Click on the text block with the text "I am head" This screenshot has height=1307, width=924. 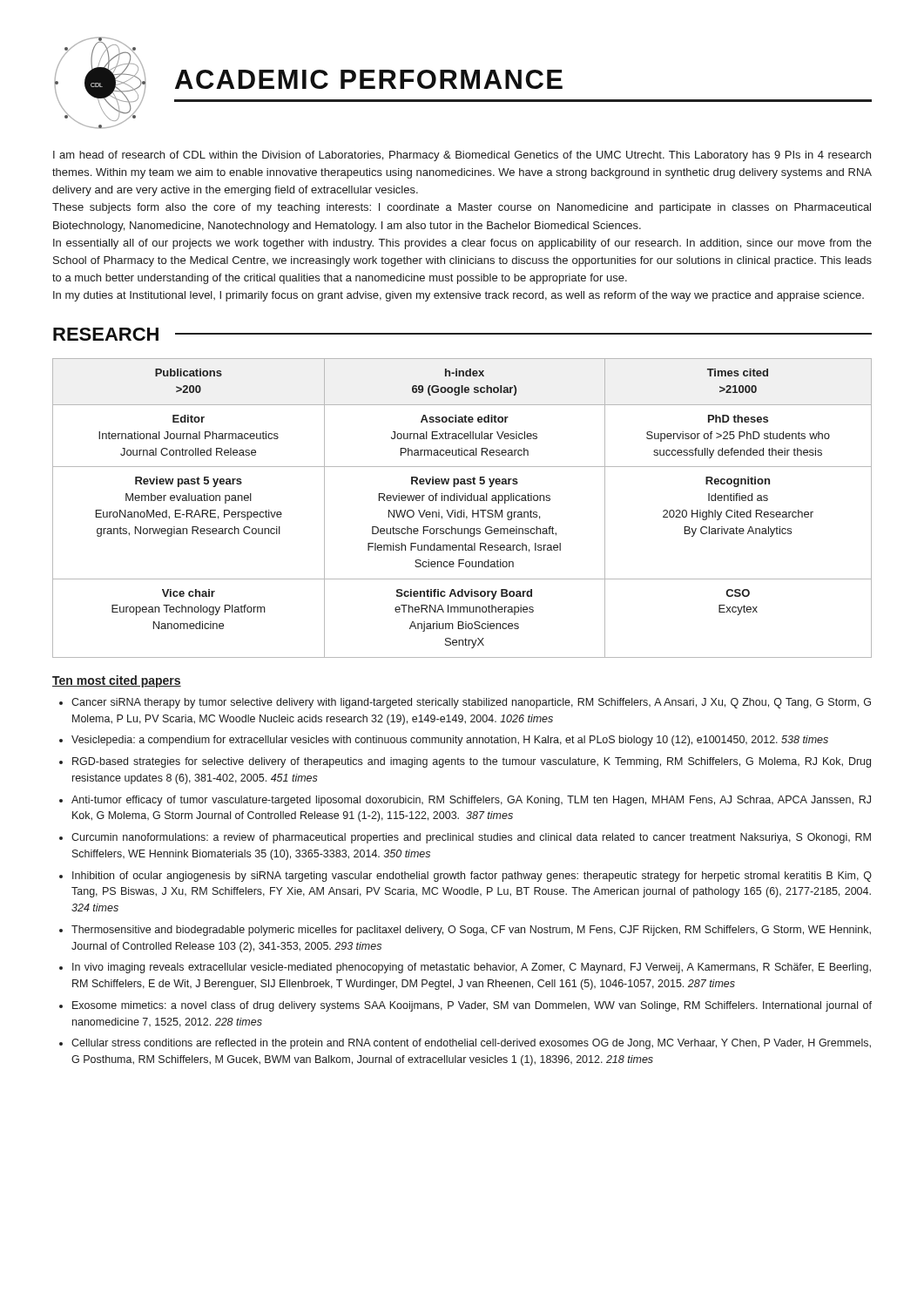click(462, 225)
